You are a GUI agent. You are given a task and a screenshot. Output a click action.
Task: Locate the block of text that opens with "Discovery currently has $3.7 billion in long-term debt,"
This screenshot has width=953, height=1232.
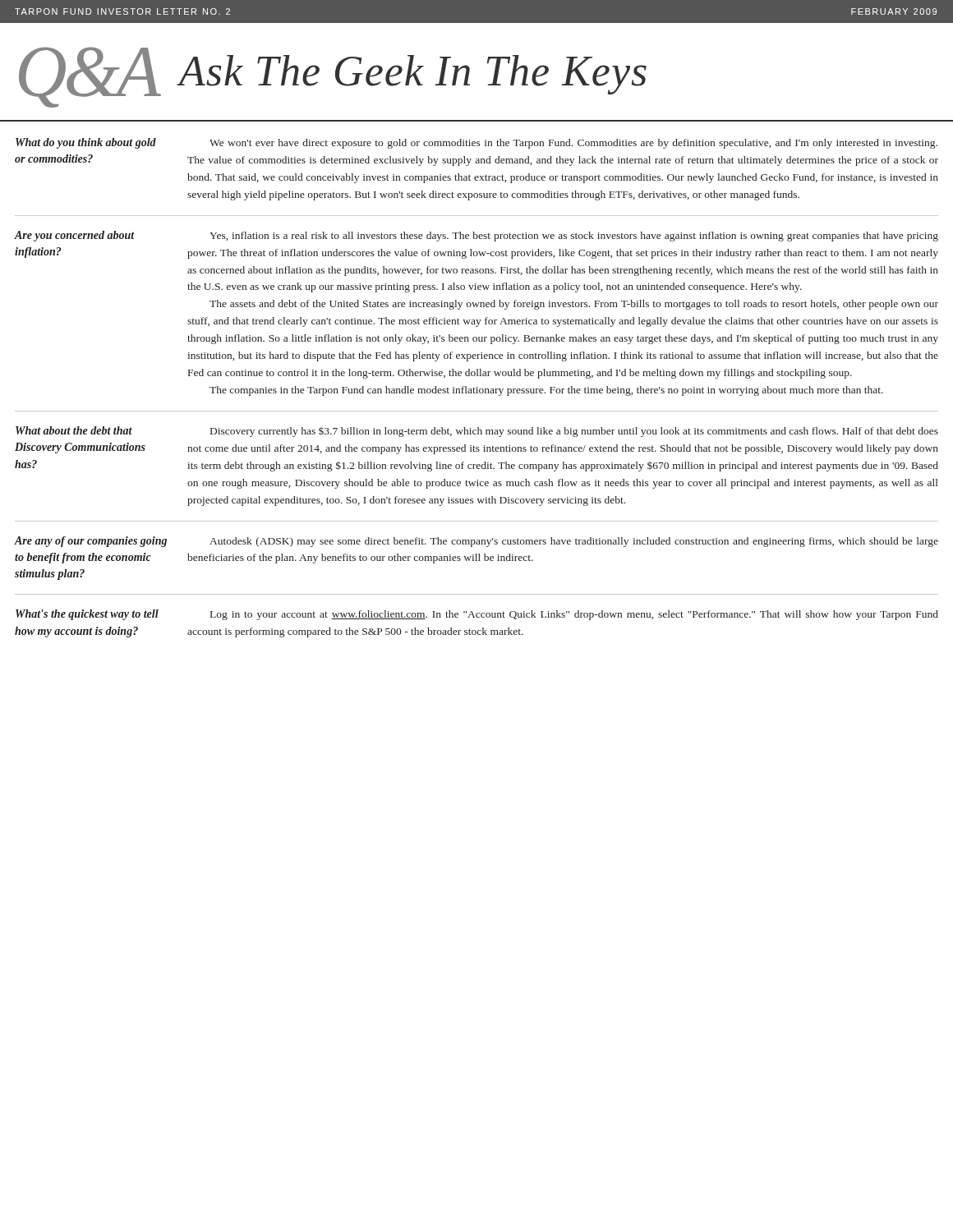[563, 466]
